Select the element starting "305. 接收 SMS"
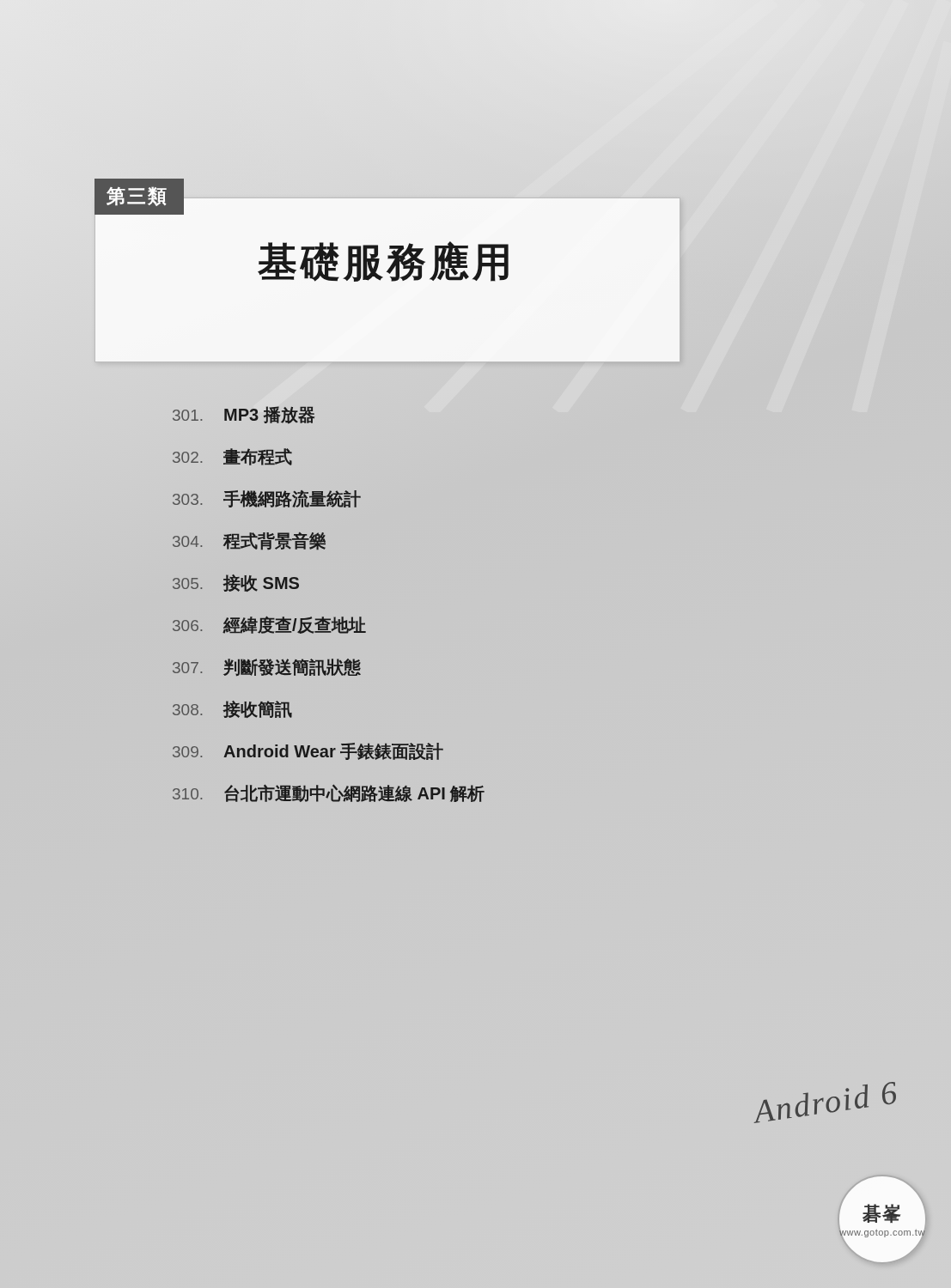Screen dimensions: 1288x951 click(x=236, y=583)
